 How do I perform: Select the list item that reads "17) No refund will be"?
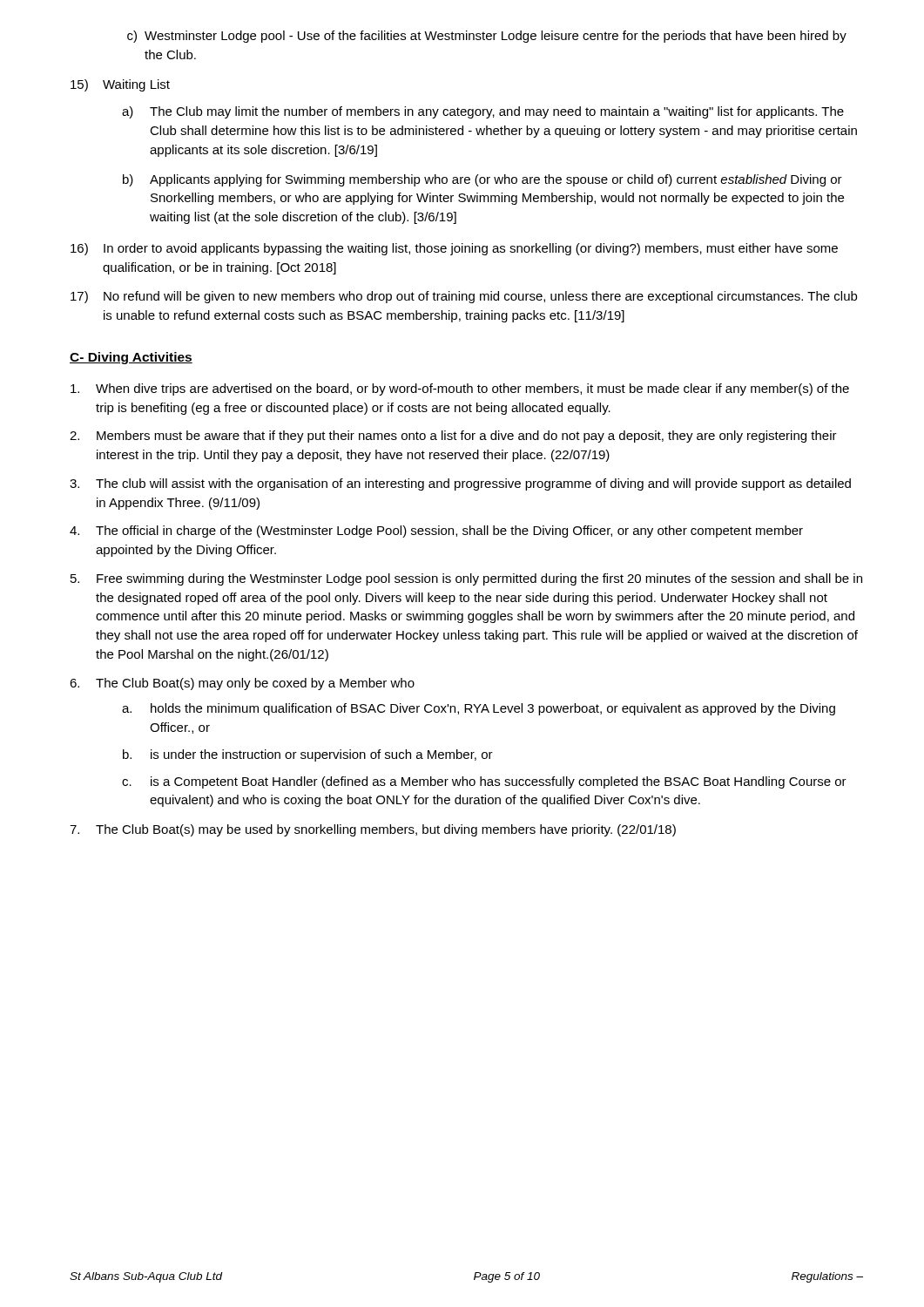(x=466, y=306)
